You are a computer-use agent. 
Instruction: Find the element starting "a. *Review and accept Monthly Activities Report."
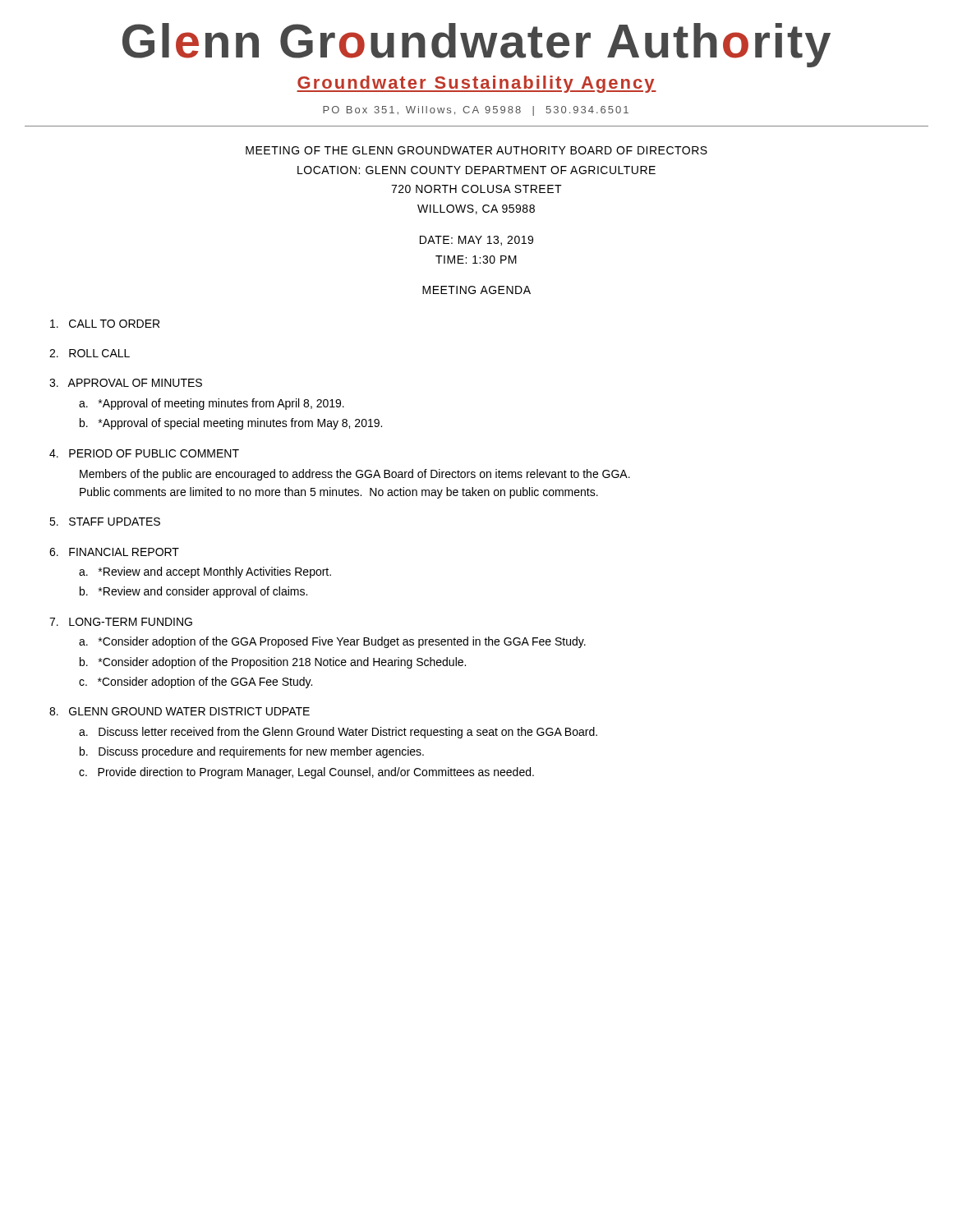coord(205,572)
